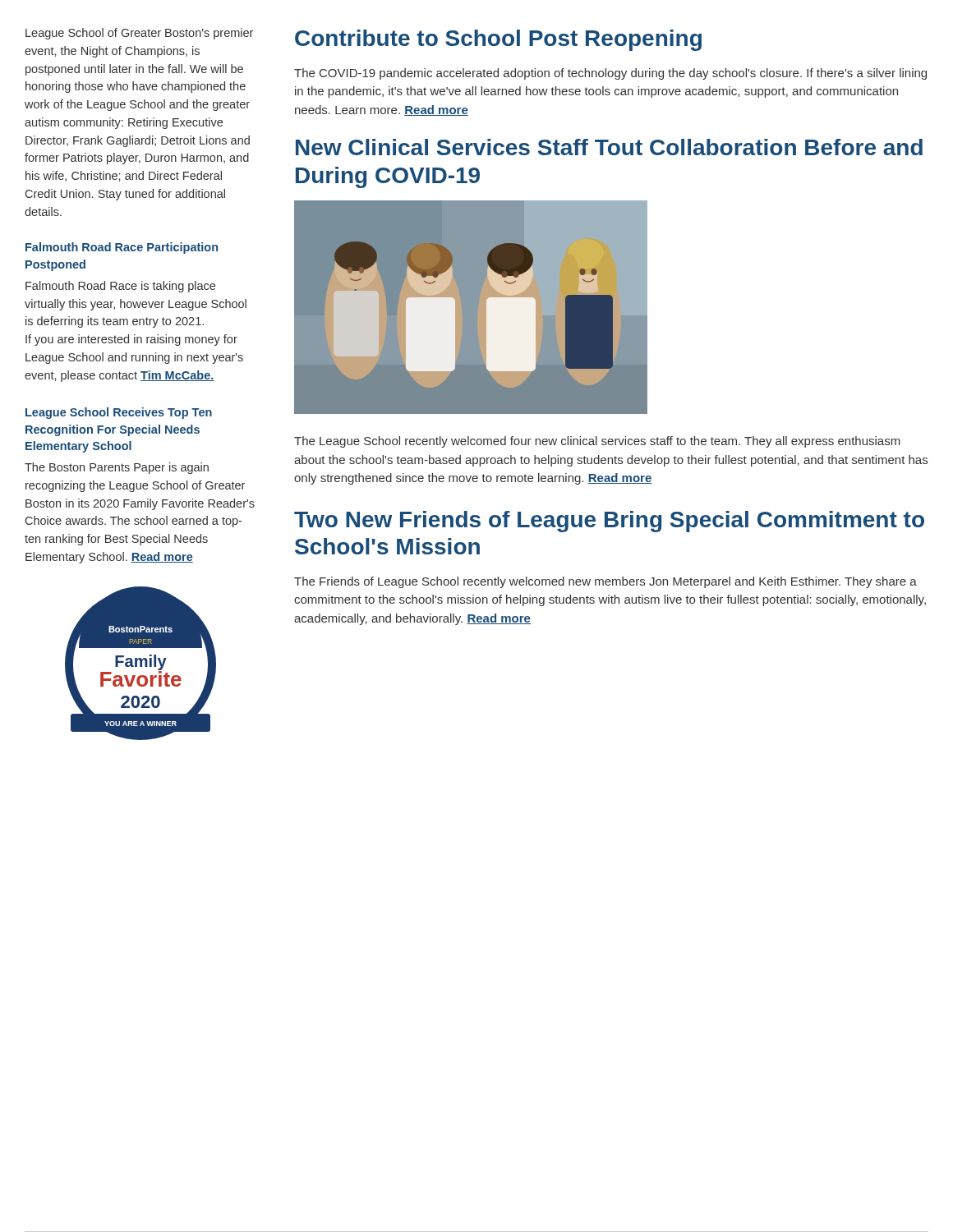The width and height of the screenshot is (953, 1232).
Task: Point to "Contribute to School Post Reopening"
Action: 499,38
